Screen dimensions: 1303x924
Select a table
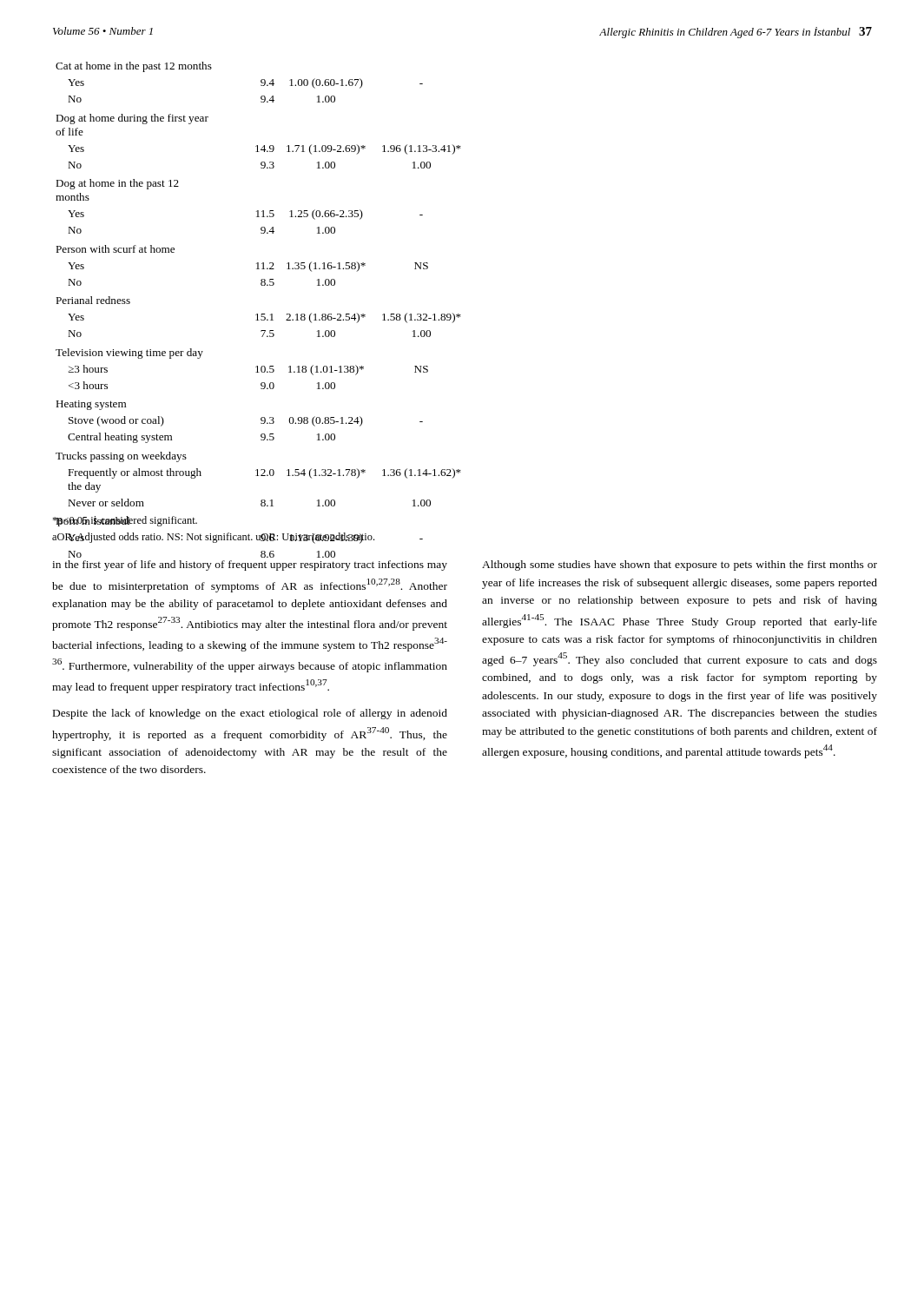[x=261, y=308]
